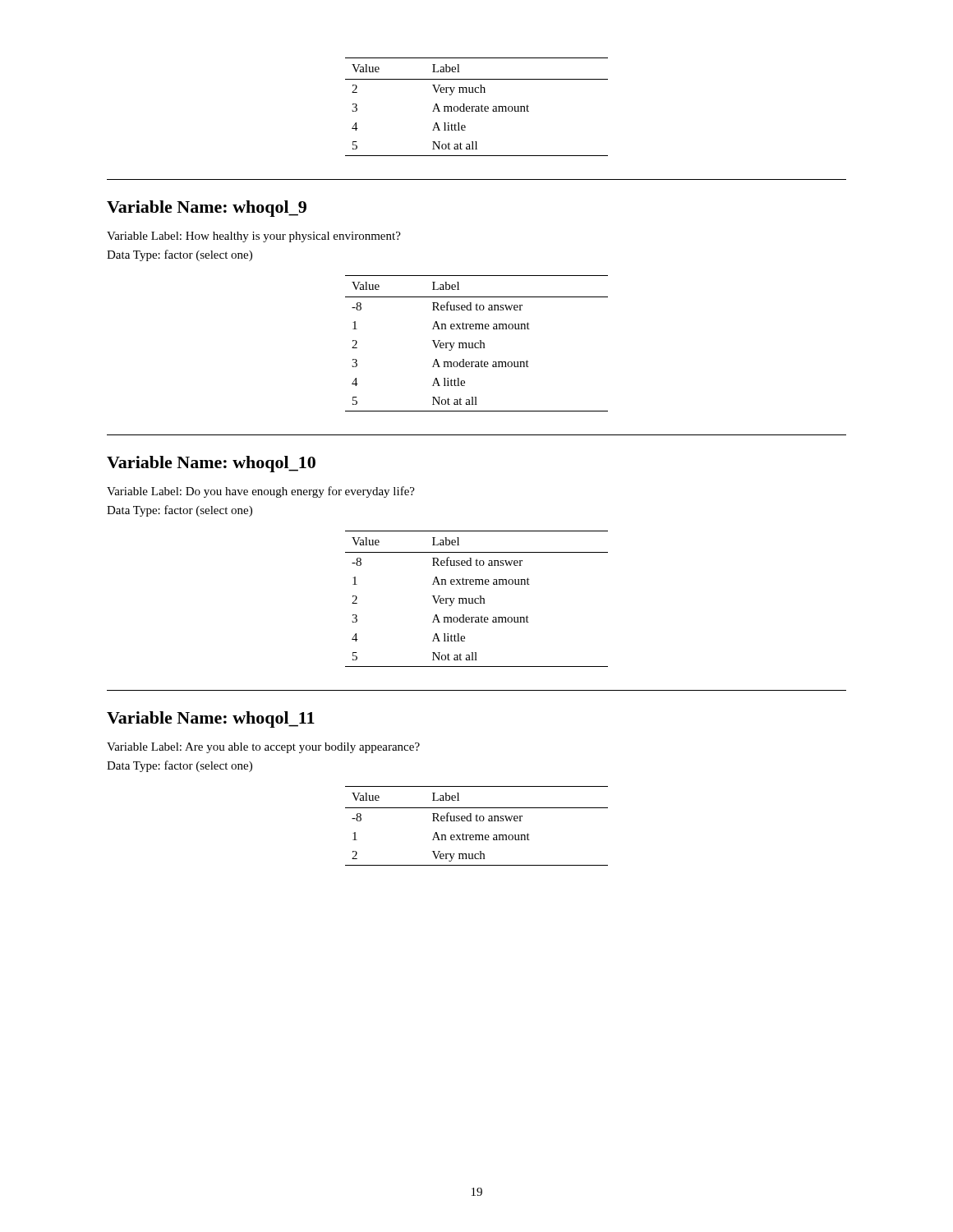Locate the passage starting "Variable Name: whoqol_9"
Image resolution: width=953 pixels, height=1232 pixels.
tap(207, 209)
